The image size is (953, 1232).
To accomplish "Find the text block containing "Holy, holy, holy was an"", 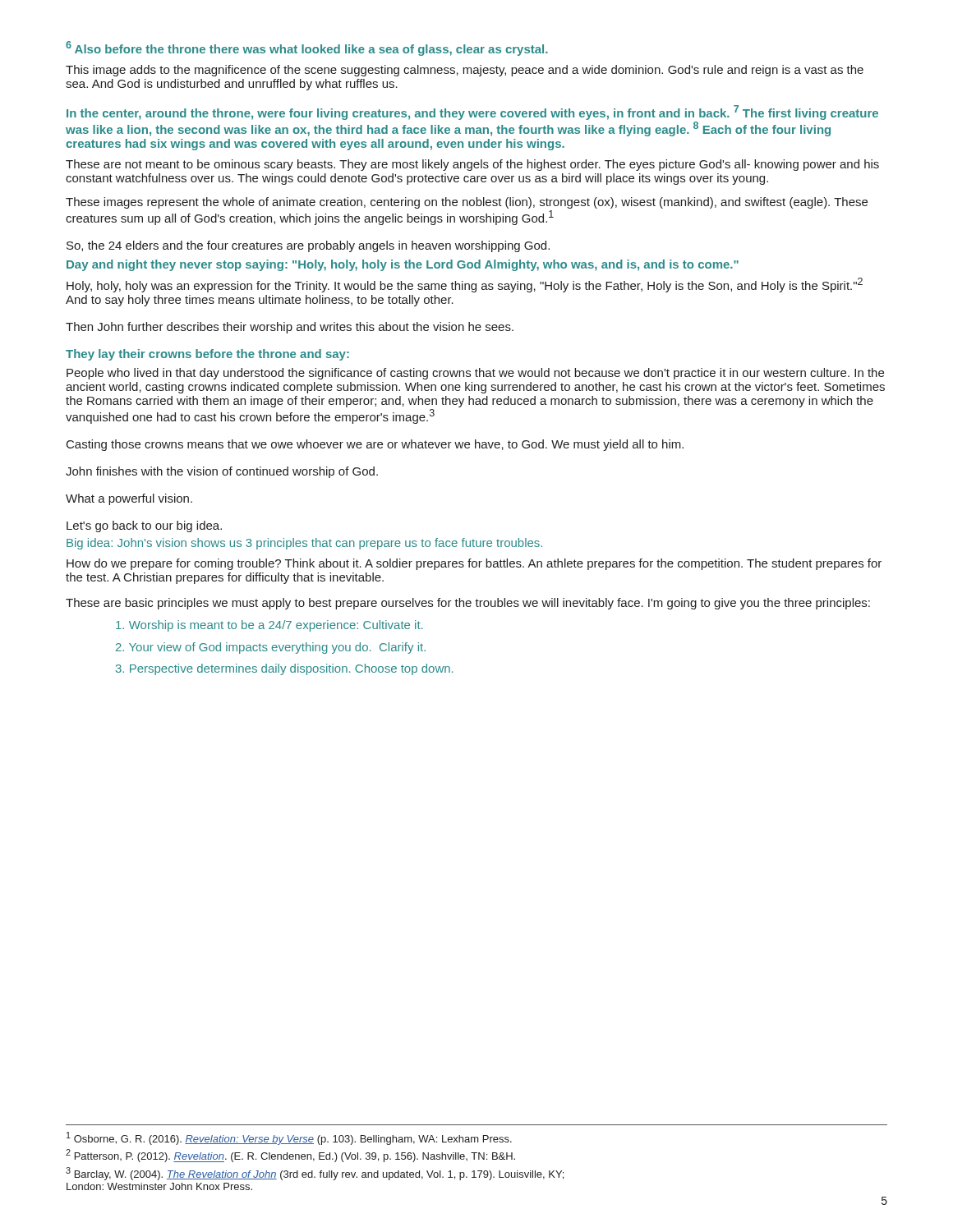I will pyautogui.click(x=464, y=291).
